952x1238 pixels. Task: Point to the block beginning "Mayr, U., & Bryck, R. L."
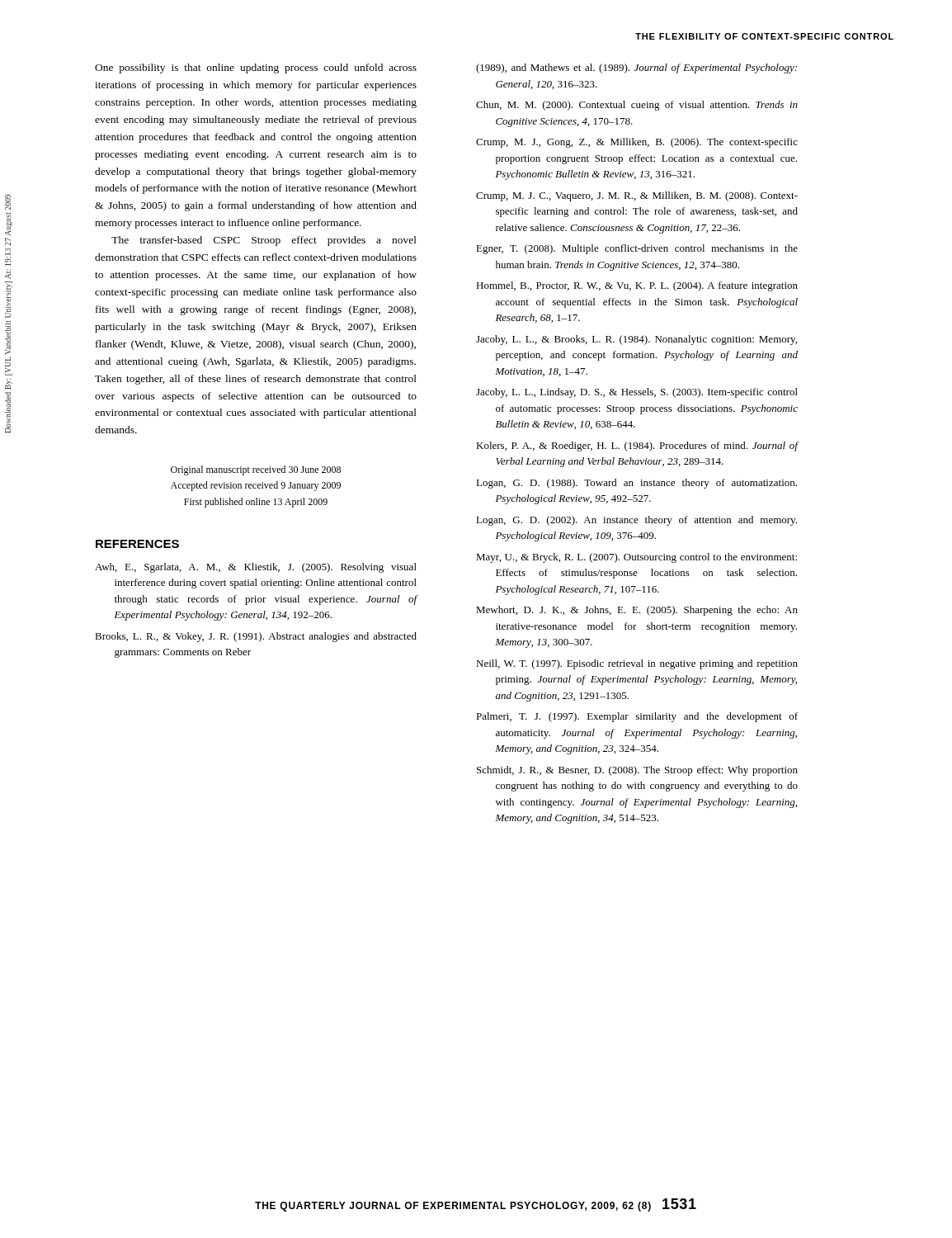pyautogui.click(x=637, y=572)
